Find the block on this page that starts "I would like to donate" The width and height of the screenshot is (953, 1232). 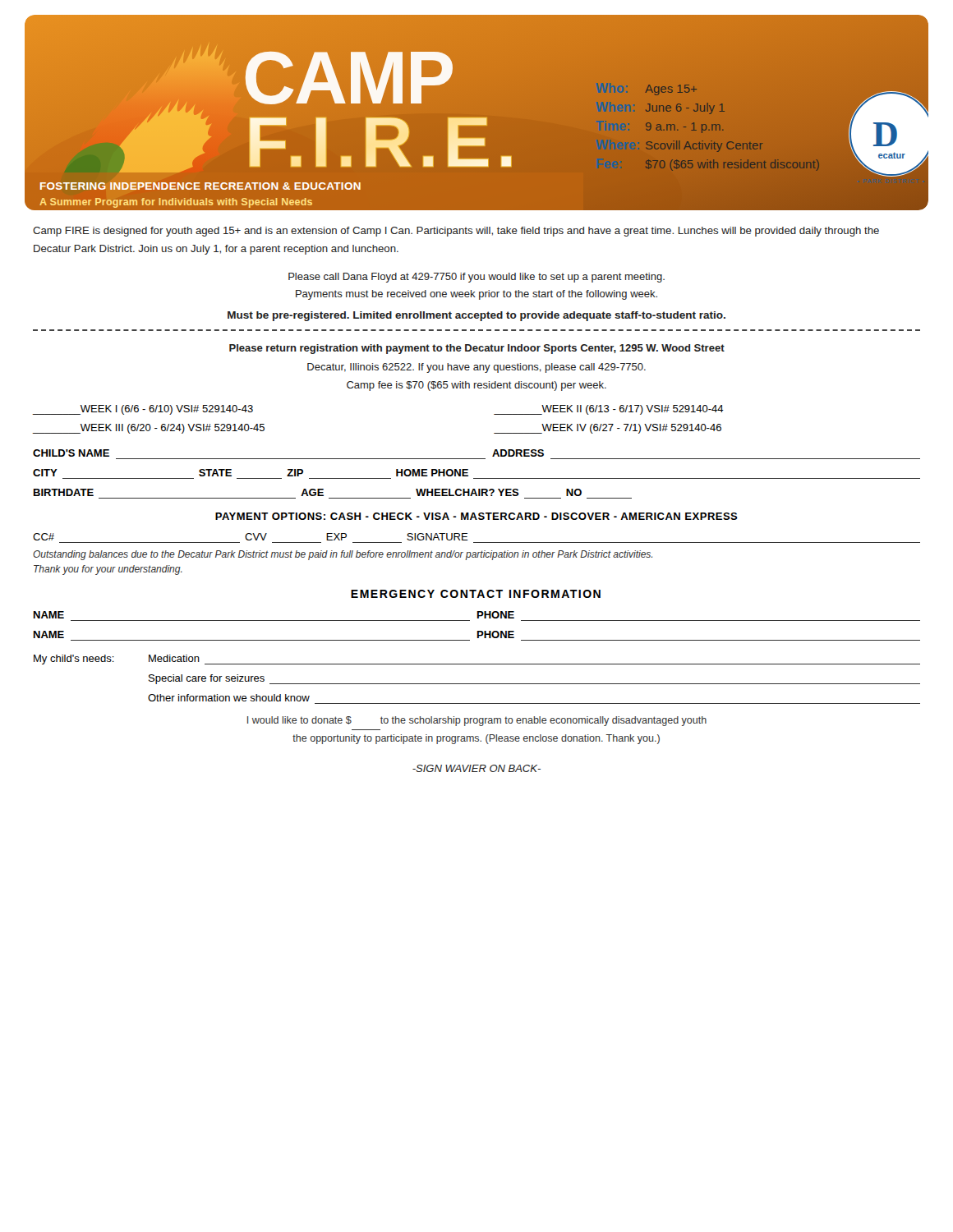(476, 728)
